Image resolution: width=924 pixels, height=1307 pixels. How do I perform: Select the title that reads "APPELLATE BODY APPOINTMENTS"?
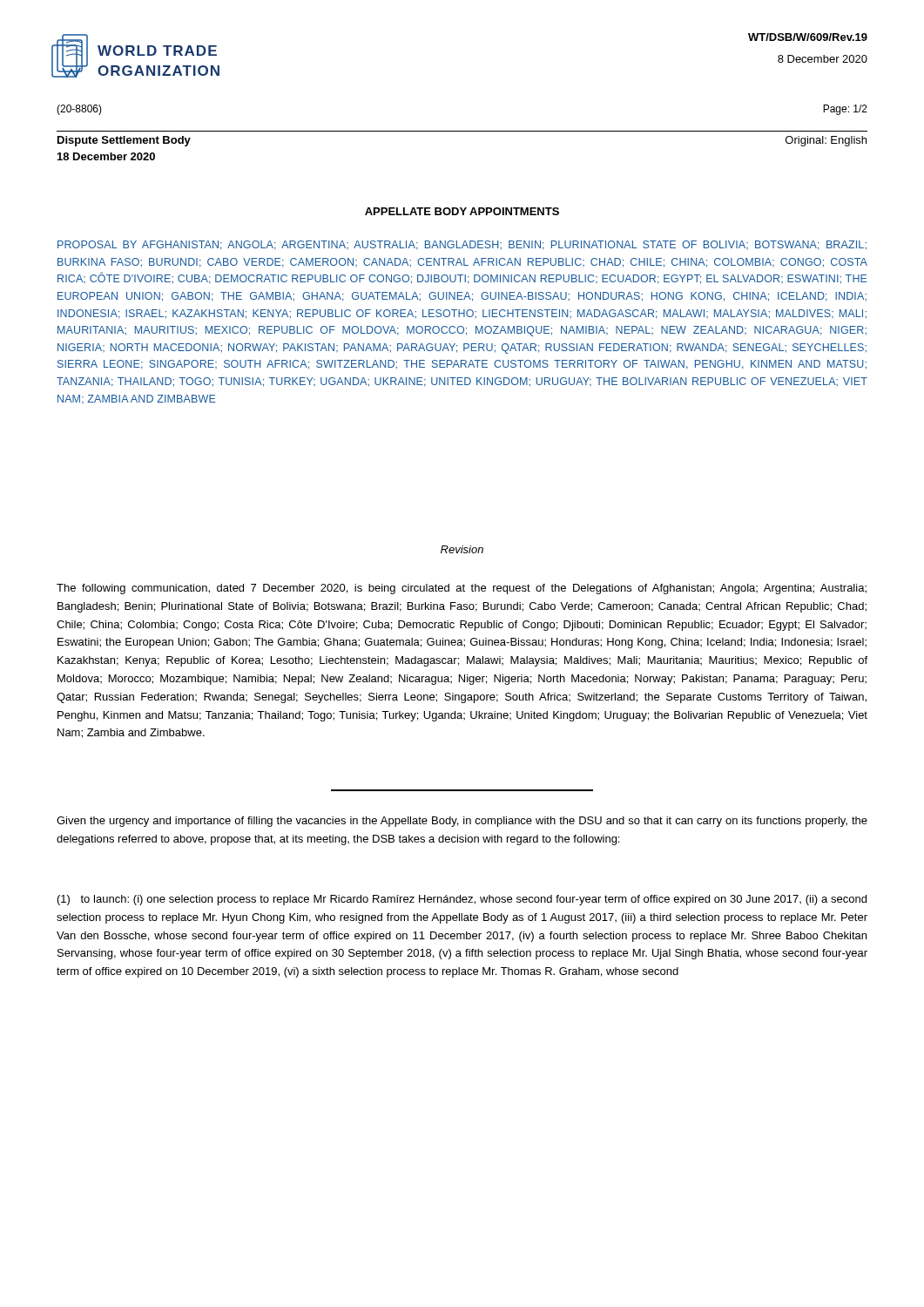[x=462, y=211]
